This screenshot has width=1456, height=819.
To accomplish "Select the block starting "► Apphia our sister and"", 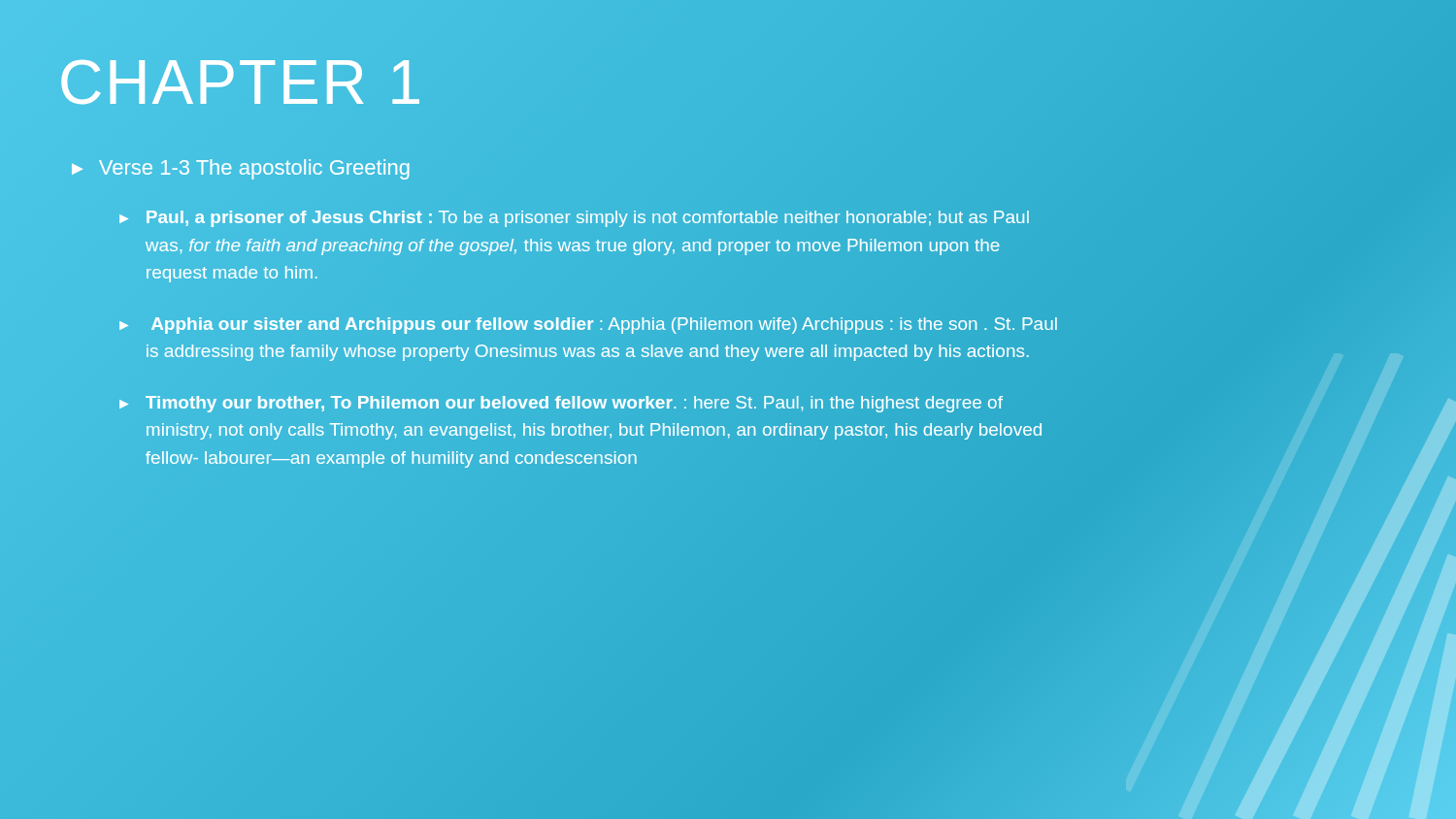I will [x=587, y=338].
